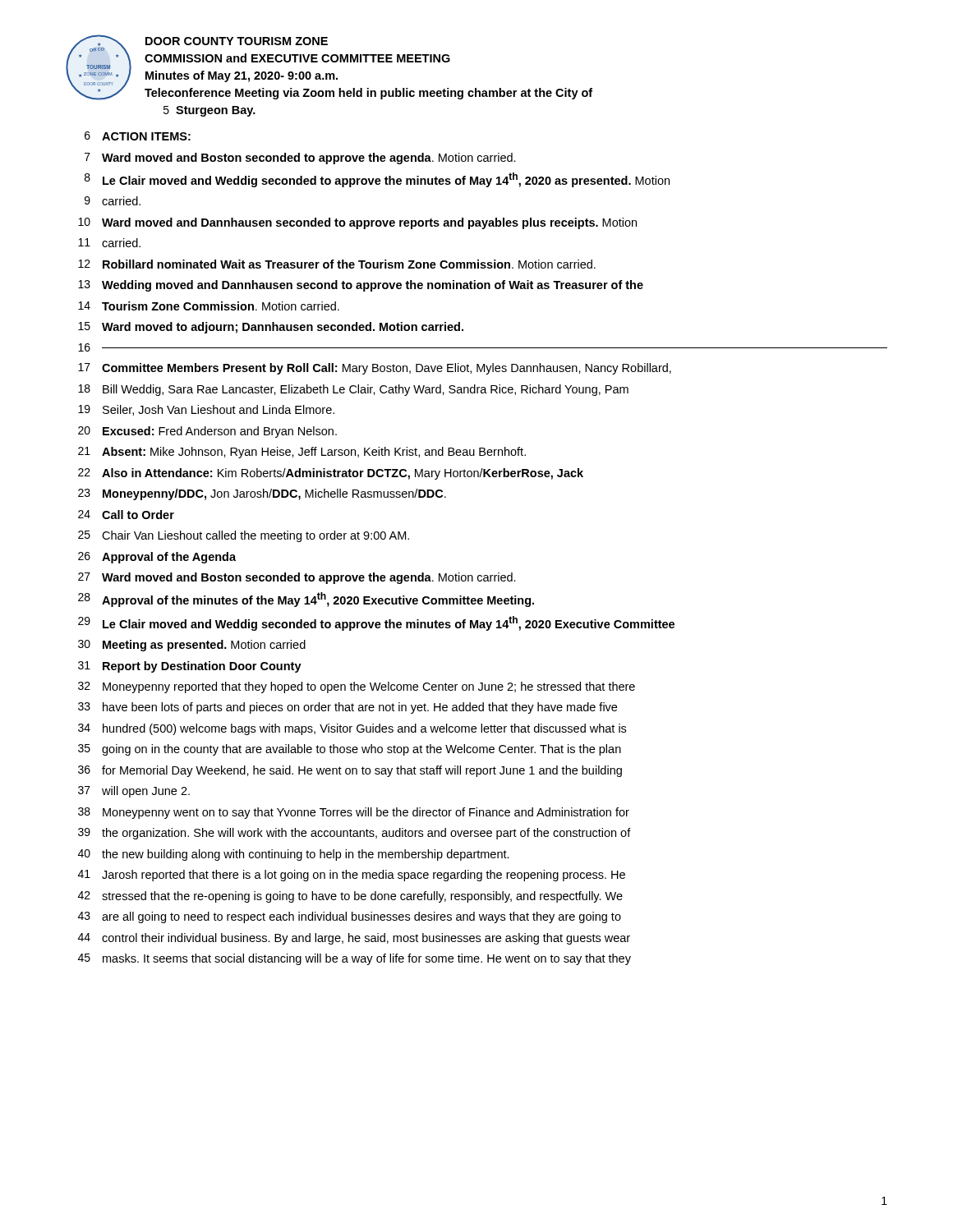Image resolution: width=953 pixels, height=1232 pixels.
Task: Select the text block that says "25 Chair Van Lieshout called the"
Action: tap(244, 536)
